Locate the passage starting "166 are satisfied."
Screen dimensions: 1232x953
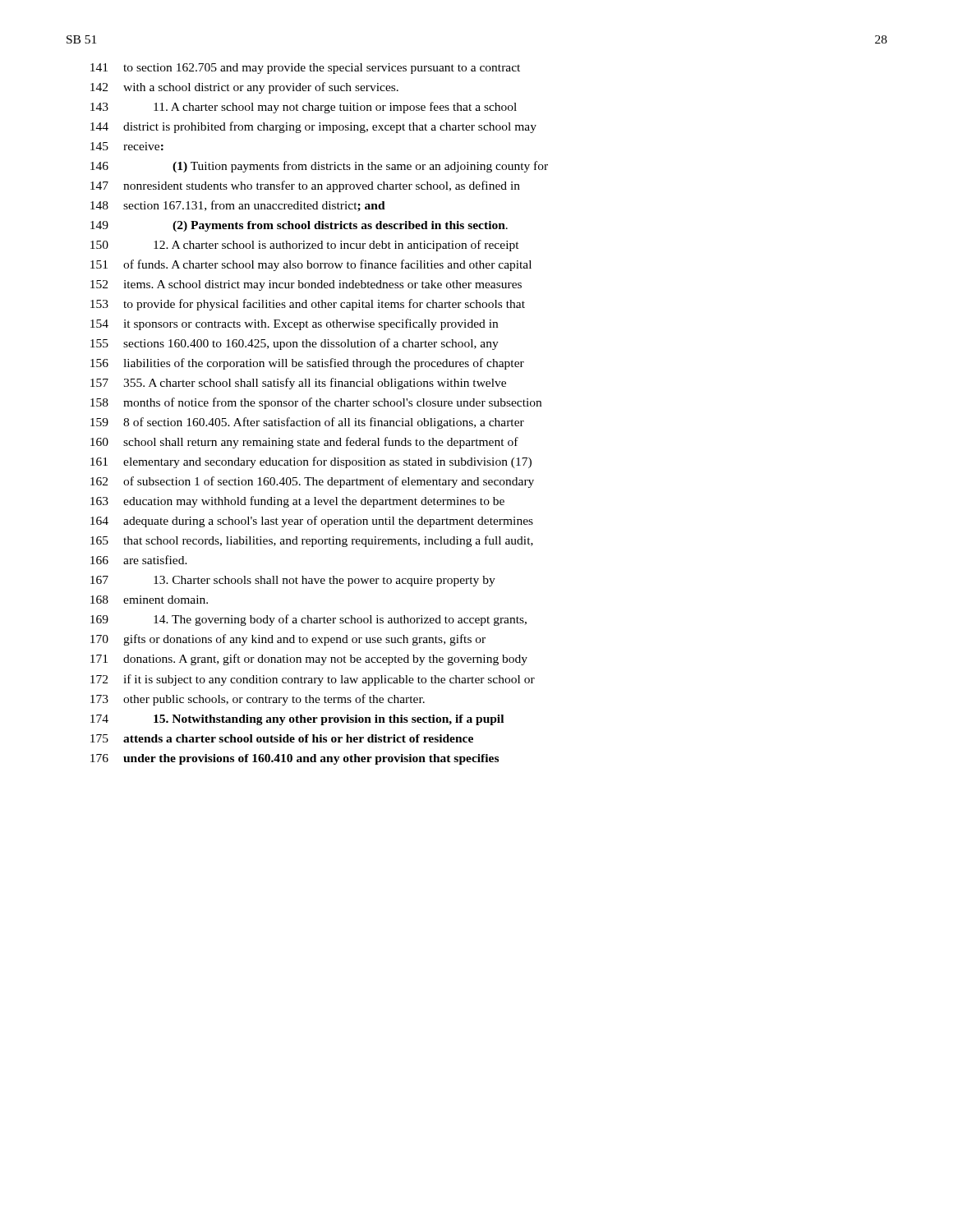[139, 560]
